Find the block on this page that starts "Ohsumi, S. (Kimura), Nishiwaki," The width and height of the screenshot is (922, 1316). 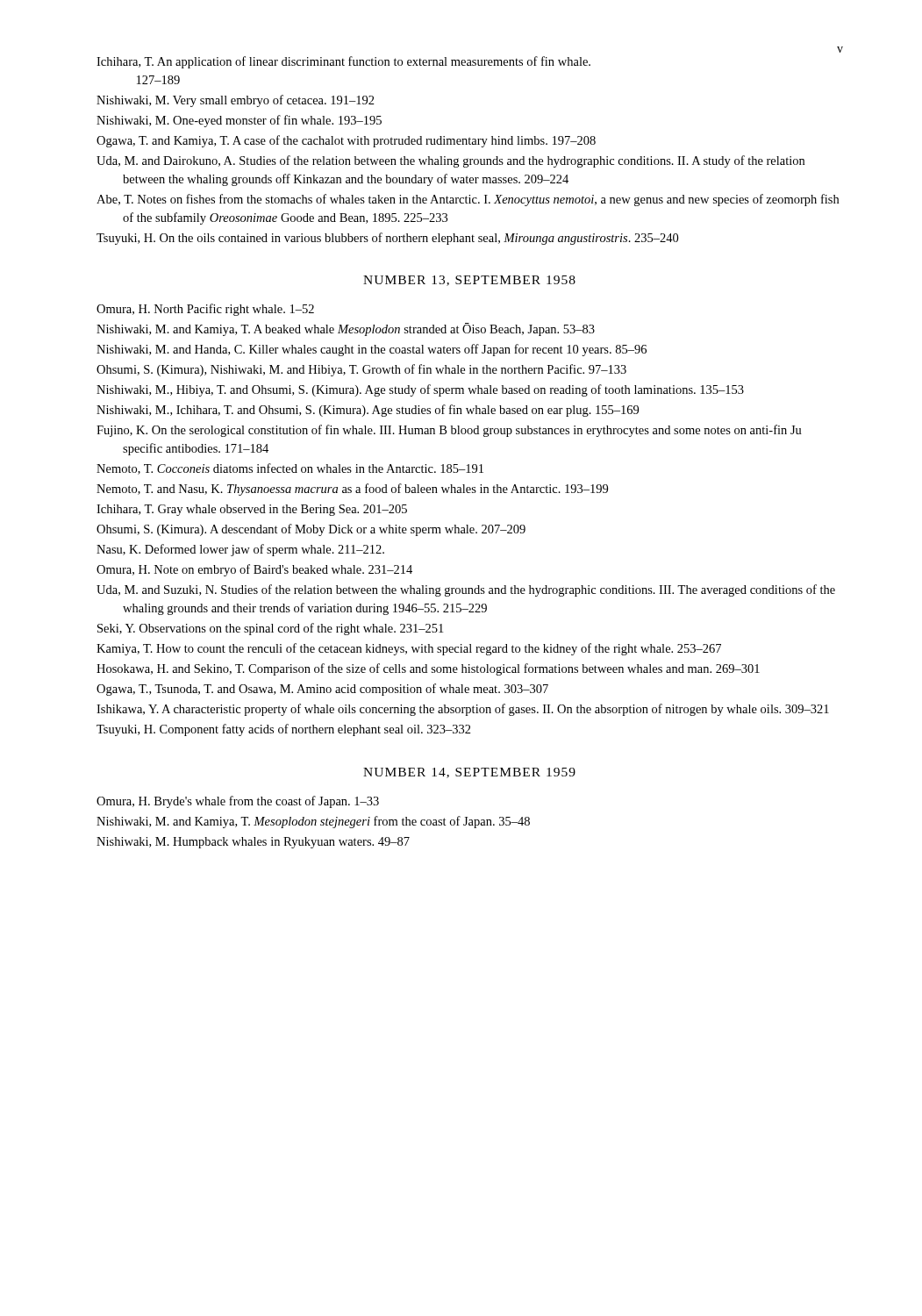pos(362,370)
